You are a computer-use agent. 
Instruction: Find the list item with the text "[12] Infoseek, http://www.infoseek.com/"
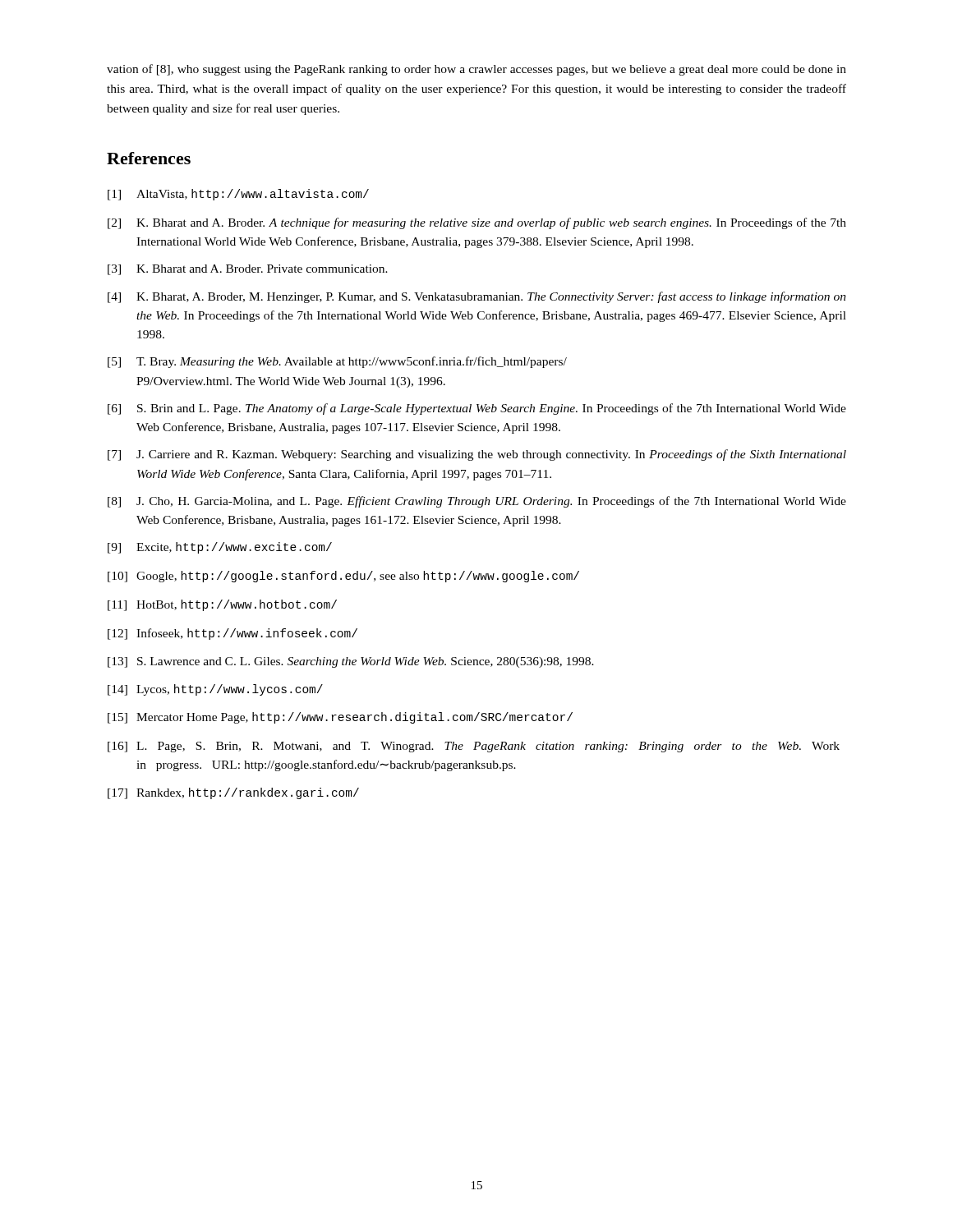tap(232, 634)
